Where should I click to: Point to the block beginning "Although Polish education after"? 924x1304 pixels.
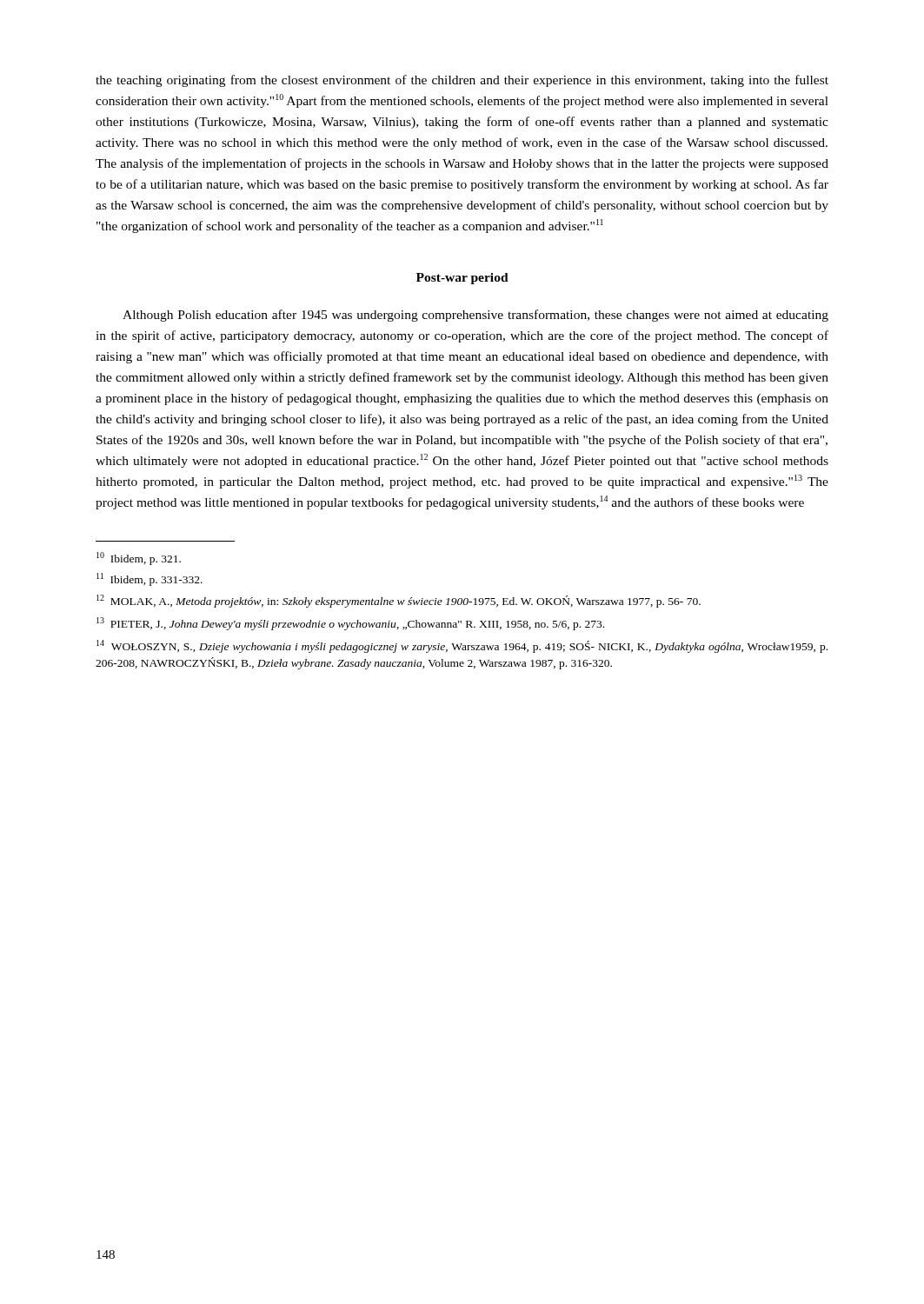tap(462, 408)
